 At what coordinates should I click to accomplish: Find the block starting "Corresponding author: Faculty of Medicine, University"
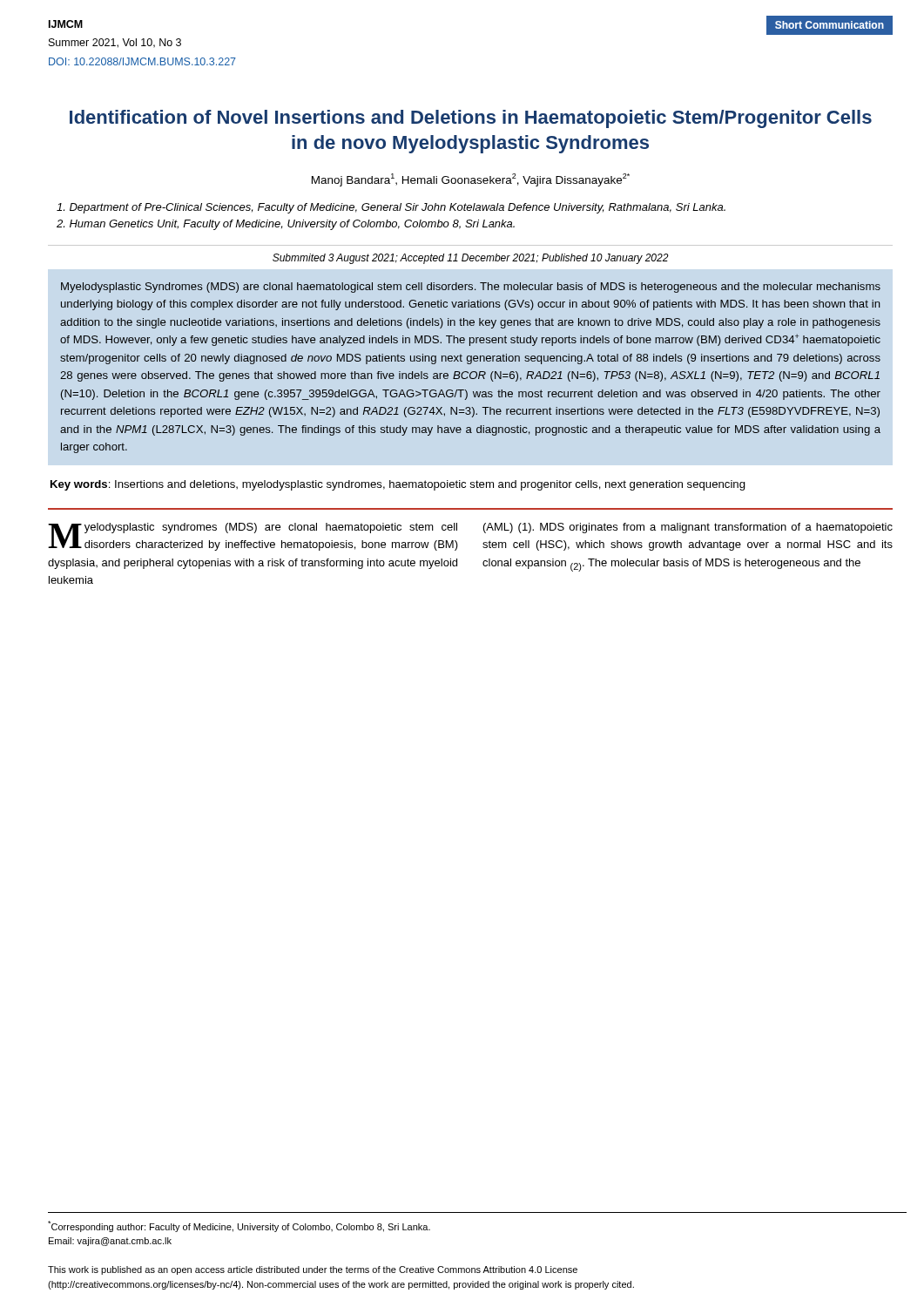point(239,1226)
